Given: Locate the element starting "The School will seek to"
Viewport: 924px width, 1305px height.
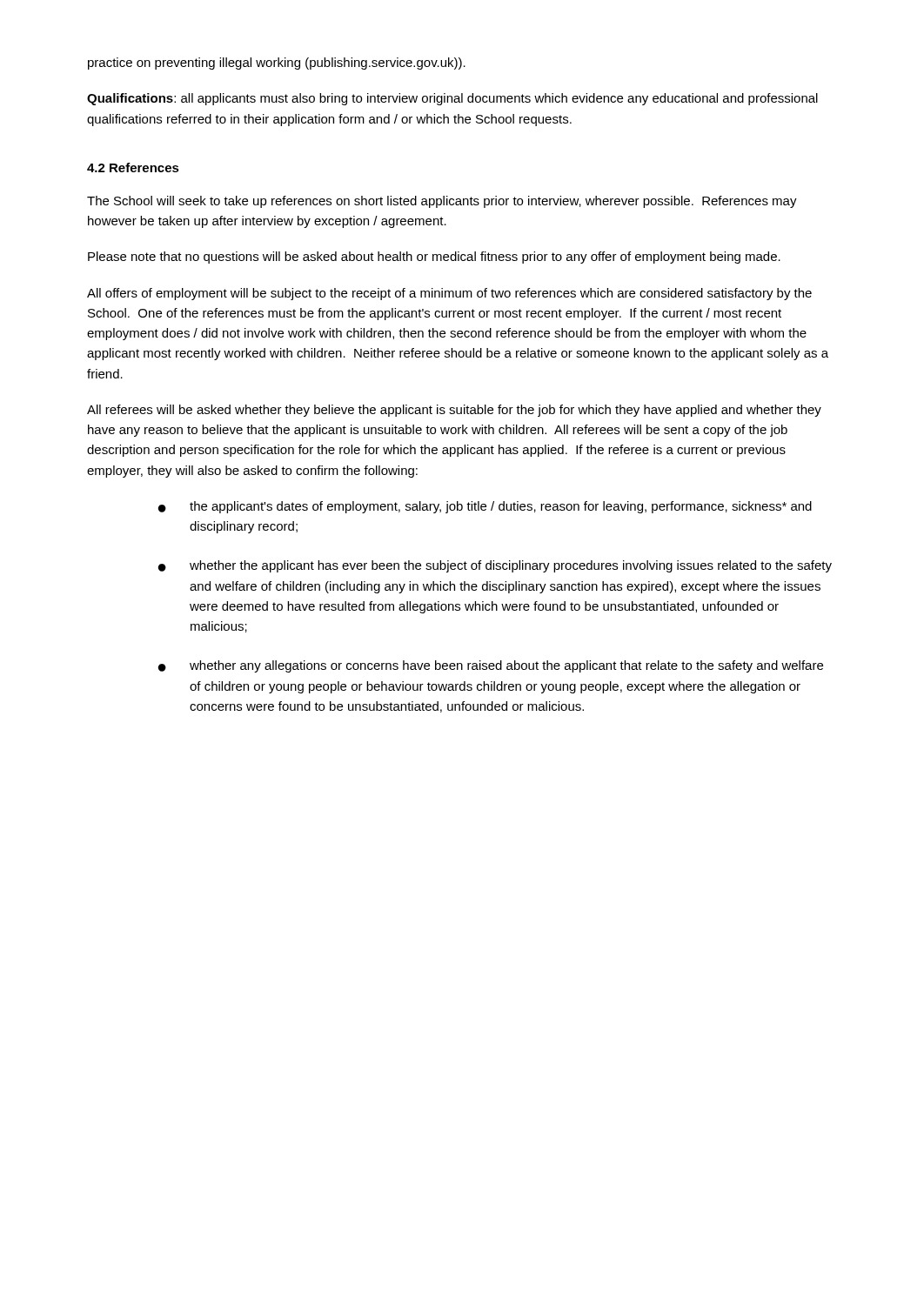Looking at the screenshot, I should [442, 210].
